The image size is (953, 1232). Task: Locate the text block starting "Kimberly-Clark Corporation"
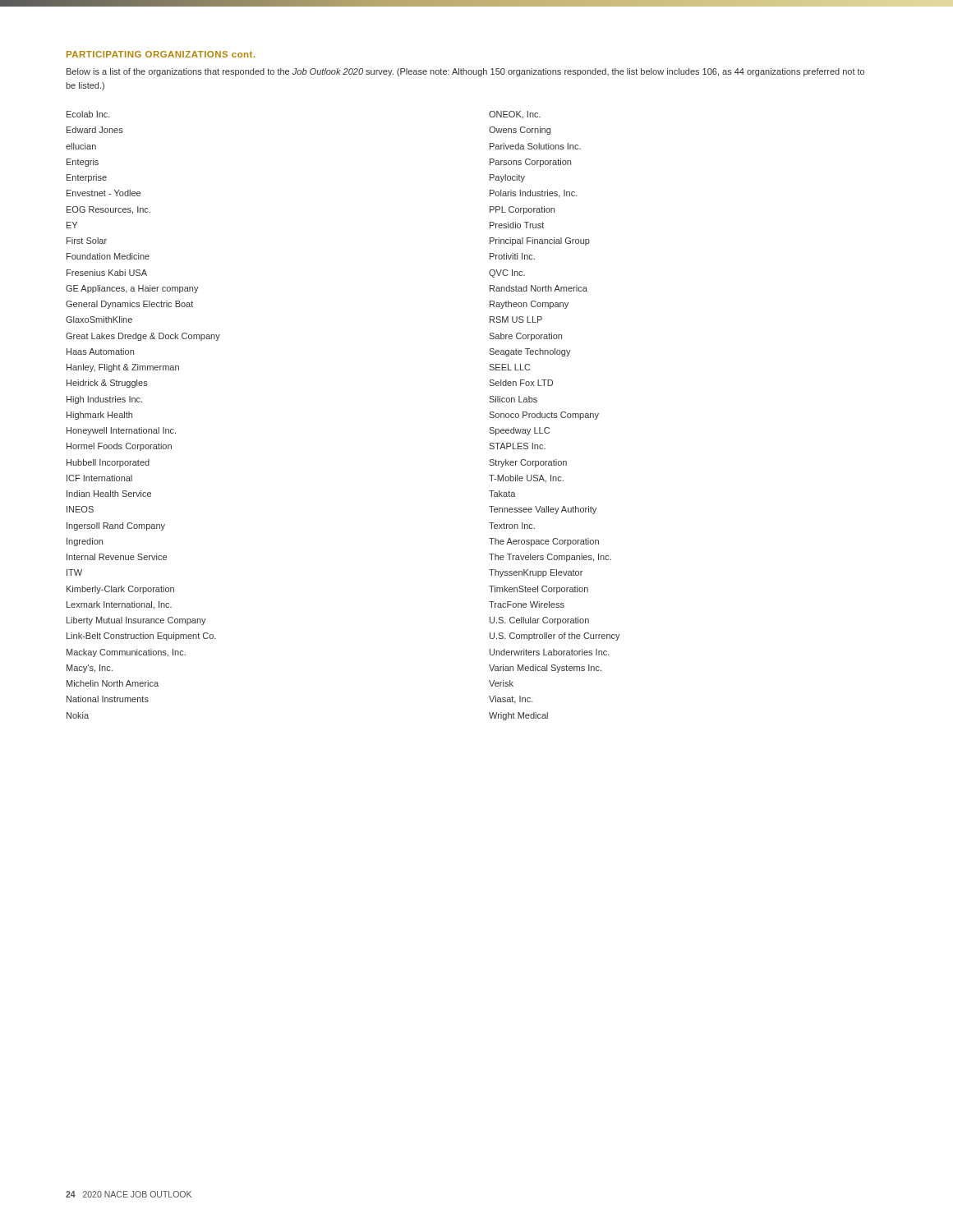click(x=120, y=589)
